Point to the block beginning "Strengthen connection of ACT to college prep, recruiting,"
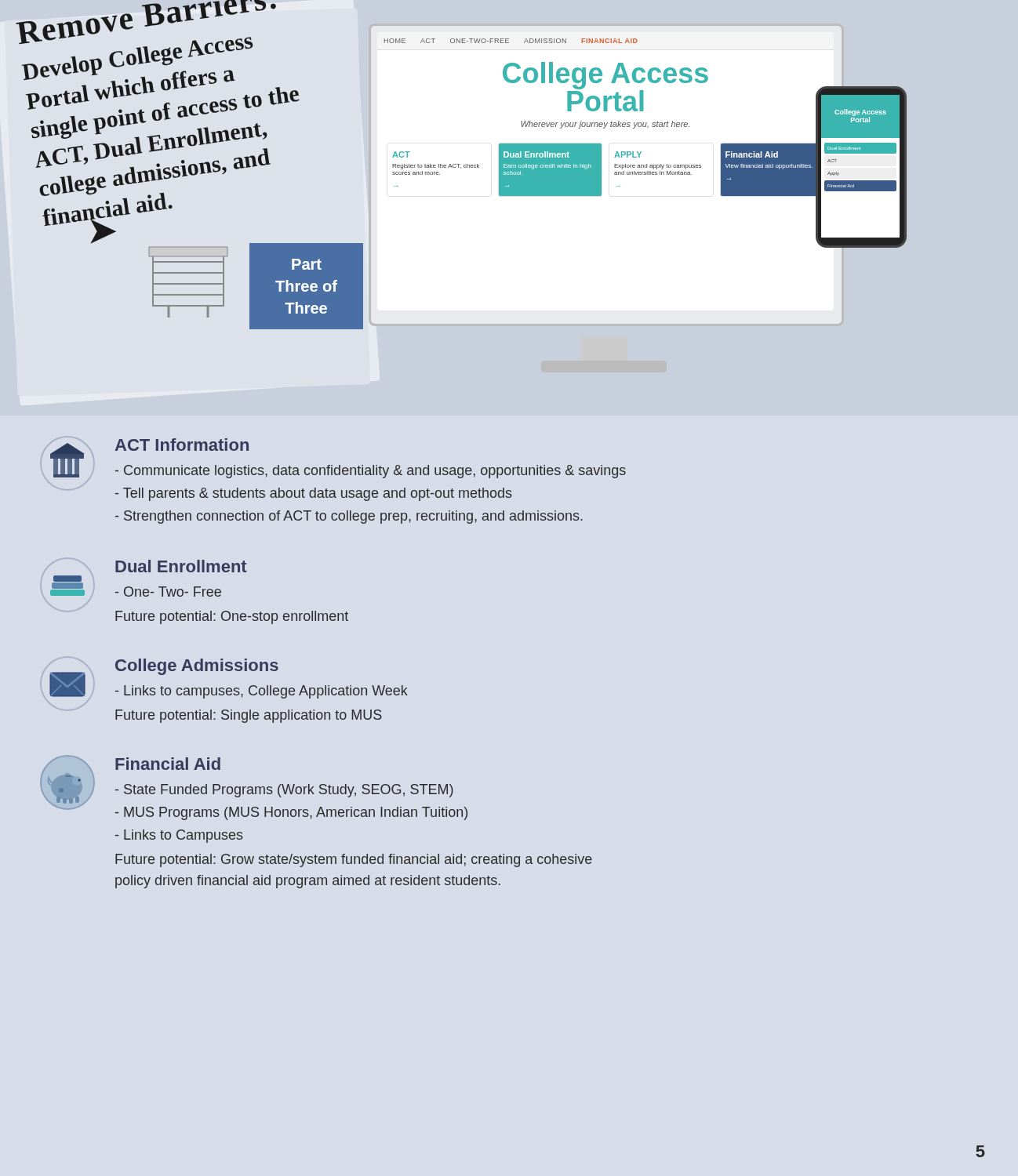This screenshot has height=1176, width=1018. pos(349,516)
